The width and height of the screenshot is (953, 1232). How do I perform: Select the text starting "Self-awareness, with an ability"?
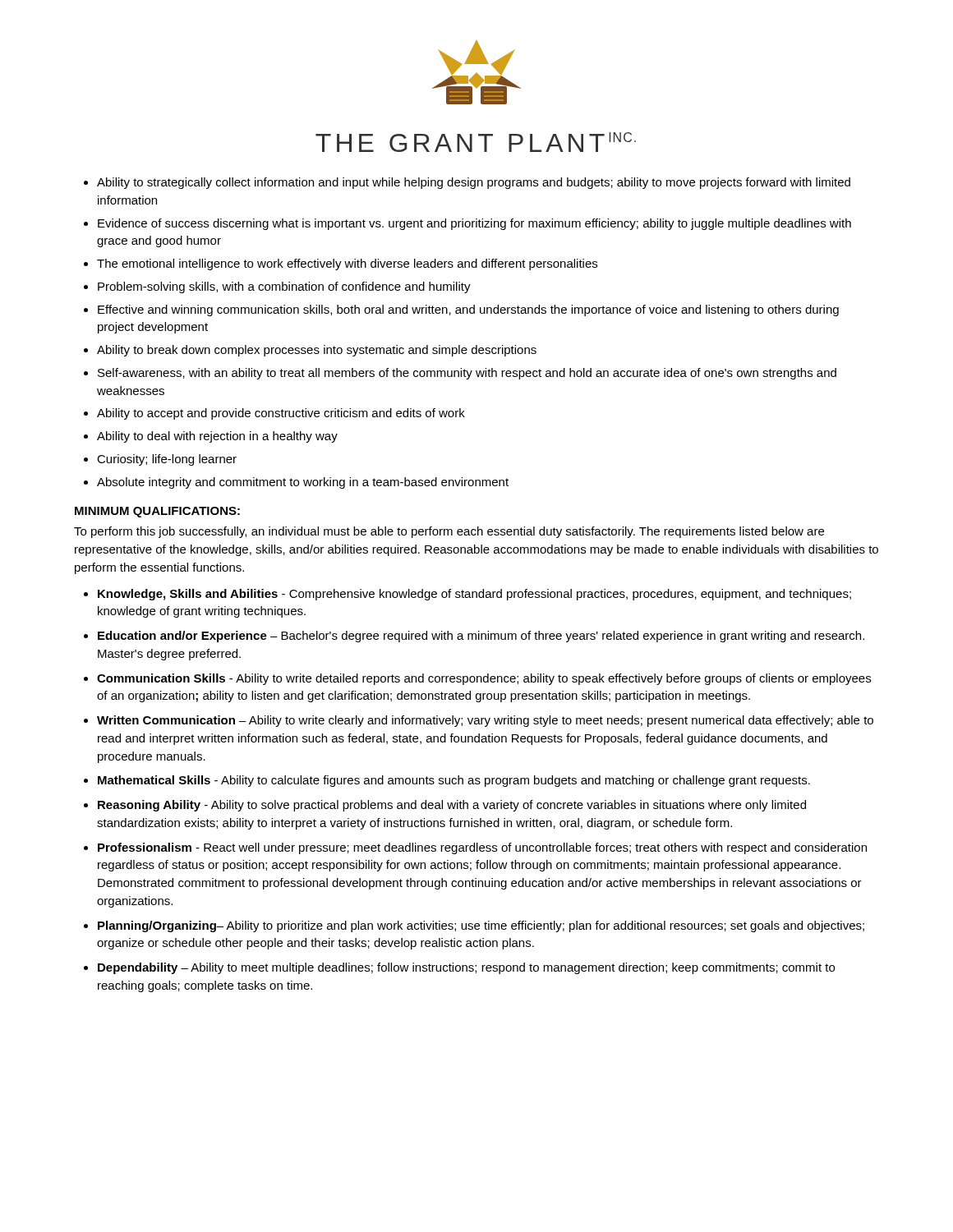[x=467, y=381]
